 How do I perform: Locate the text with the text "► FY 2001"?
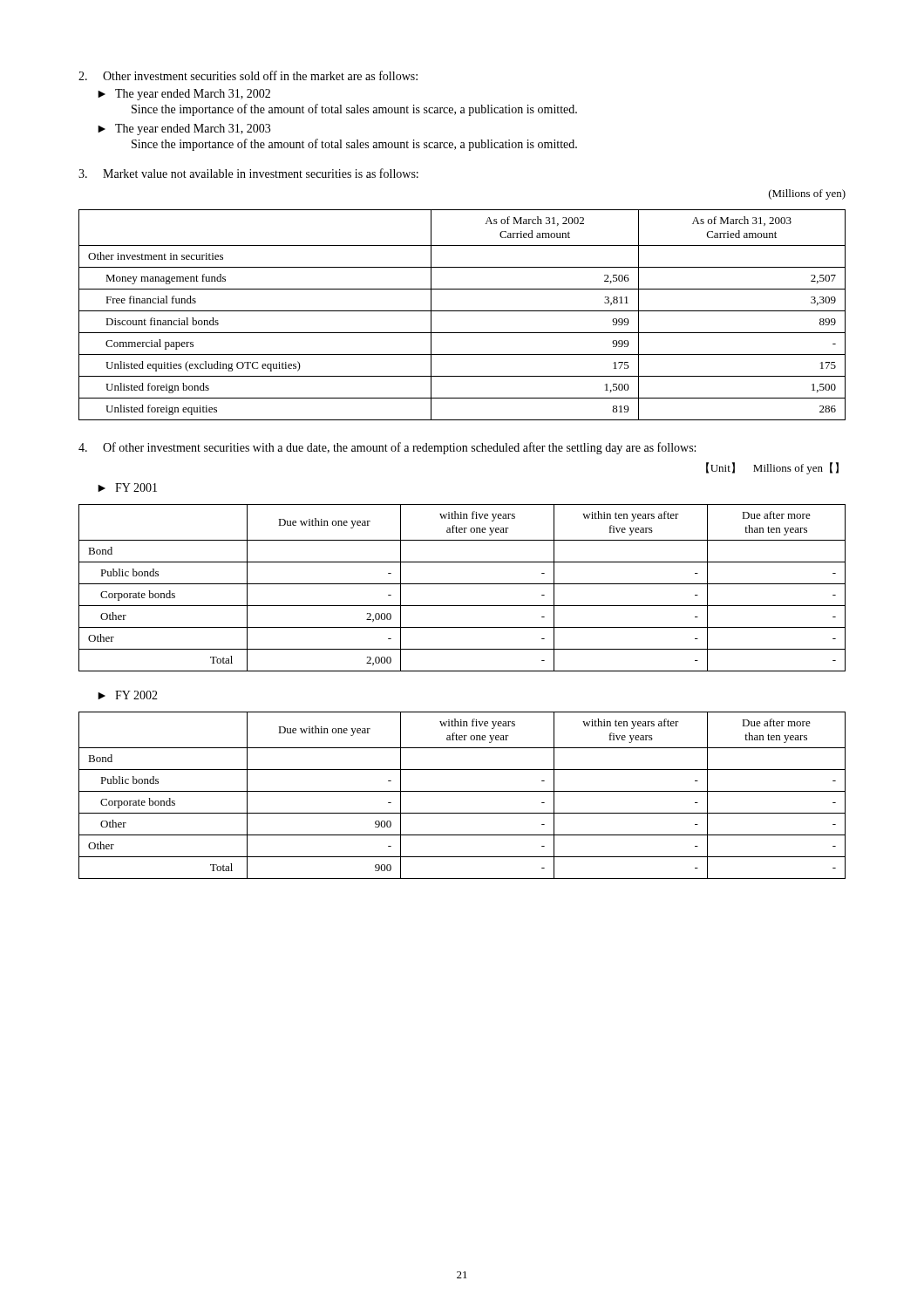127,488
